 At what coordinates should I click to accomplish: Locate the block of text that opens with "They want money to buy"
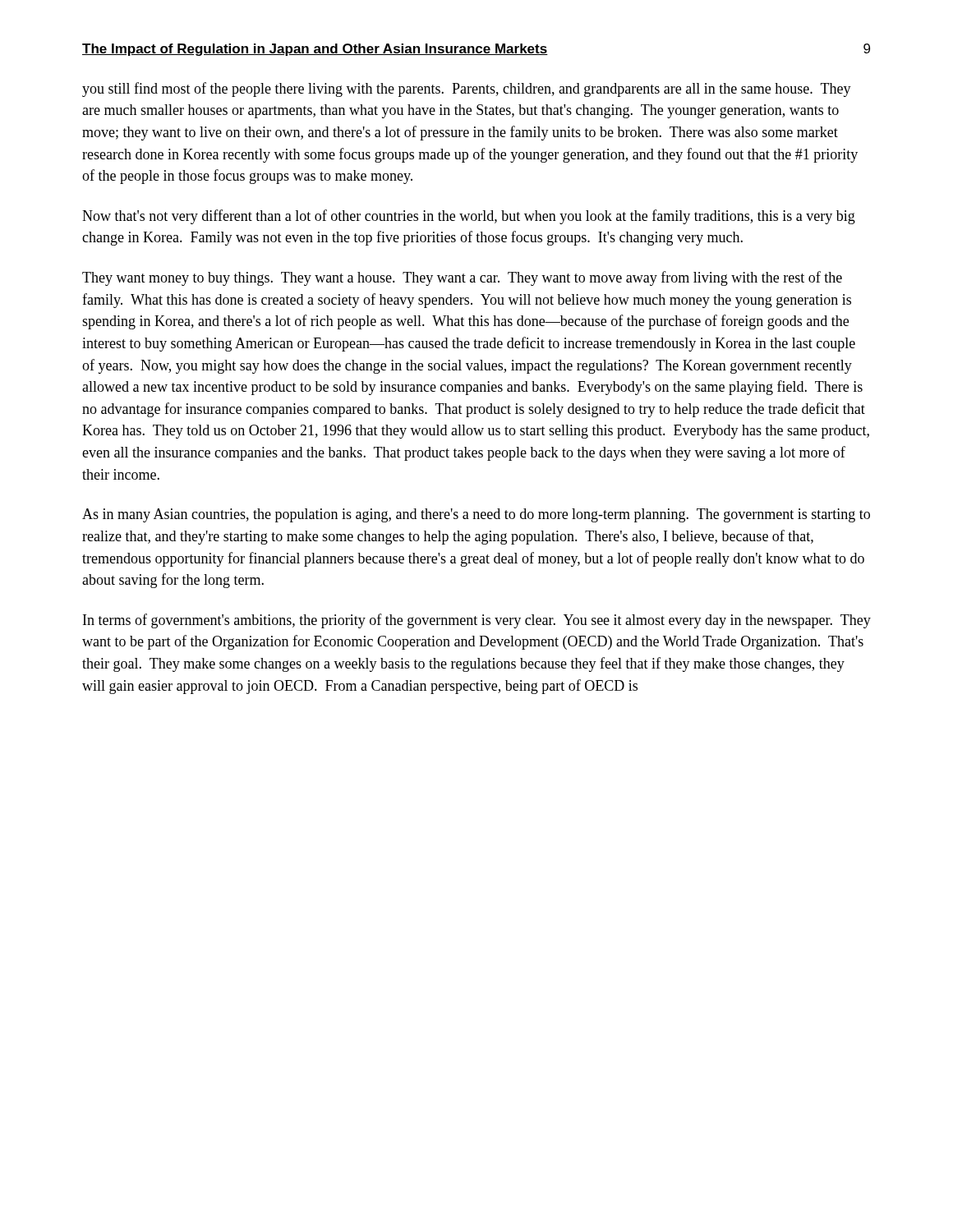click(476, 376)
